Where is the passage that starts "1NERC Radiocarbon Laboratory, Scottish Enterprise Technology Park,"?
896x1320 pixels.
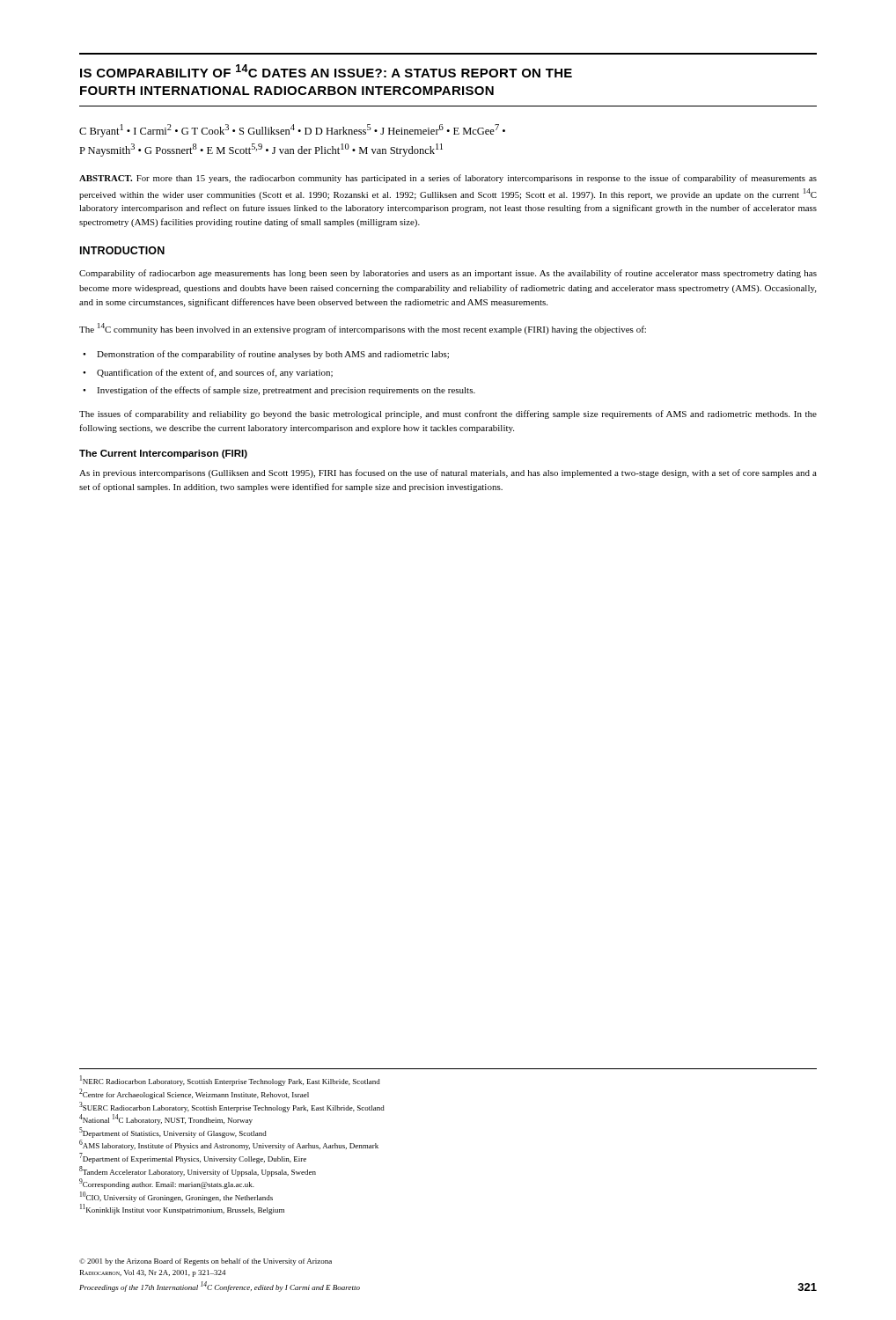[230, 1081]
